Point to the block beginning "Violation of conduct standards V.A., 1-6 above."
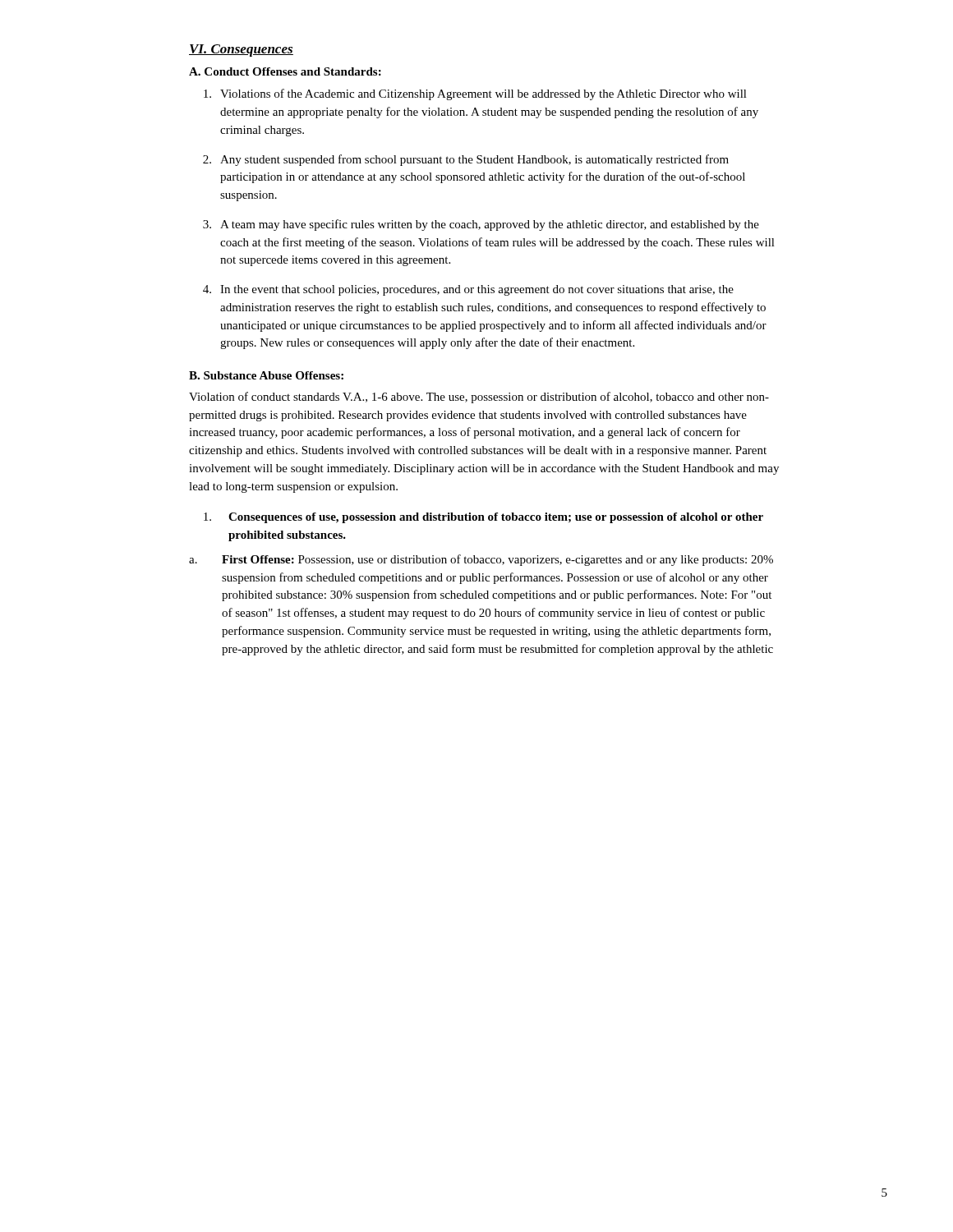953x1232 pixels. coord(484,441)
